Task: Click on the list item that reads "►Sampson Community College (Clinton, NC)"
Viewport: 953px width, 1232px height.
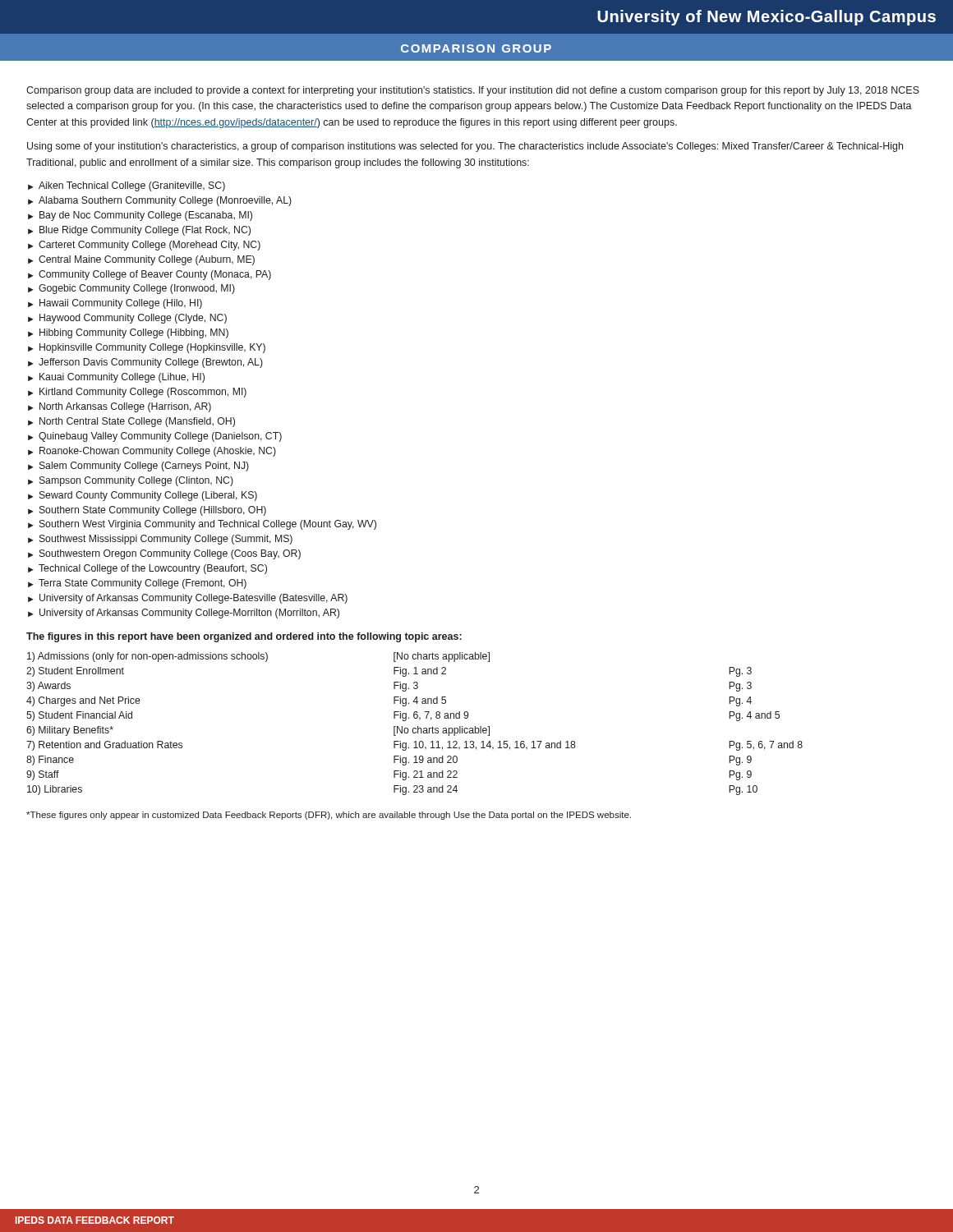Action: click(130, 481)
